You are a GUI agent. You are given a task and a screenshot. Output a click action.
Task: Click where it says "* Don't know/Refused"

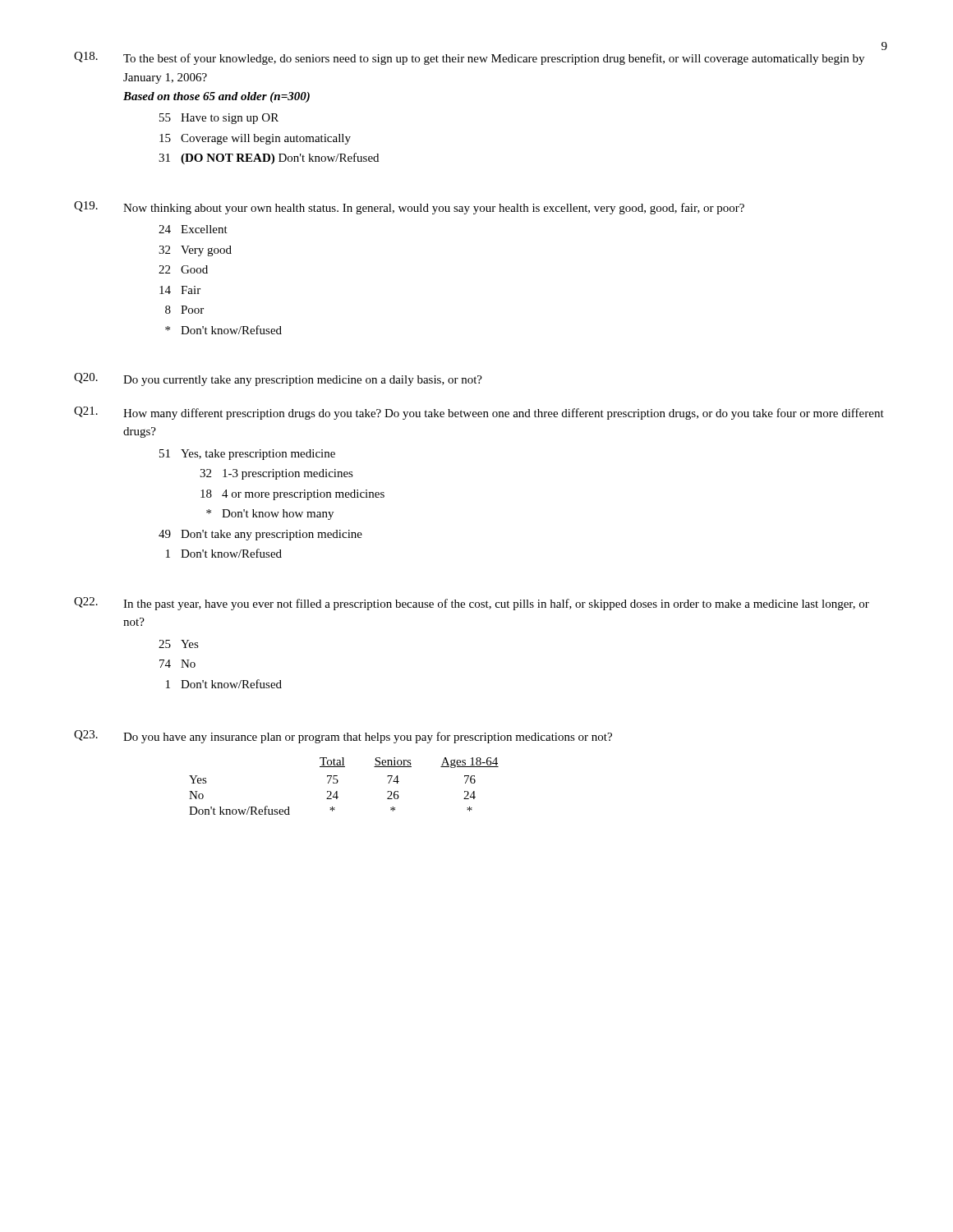(223, 330)
